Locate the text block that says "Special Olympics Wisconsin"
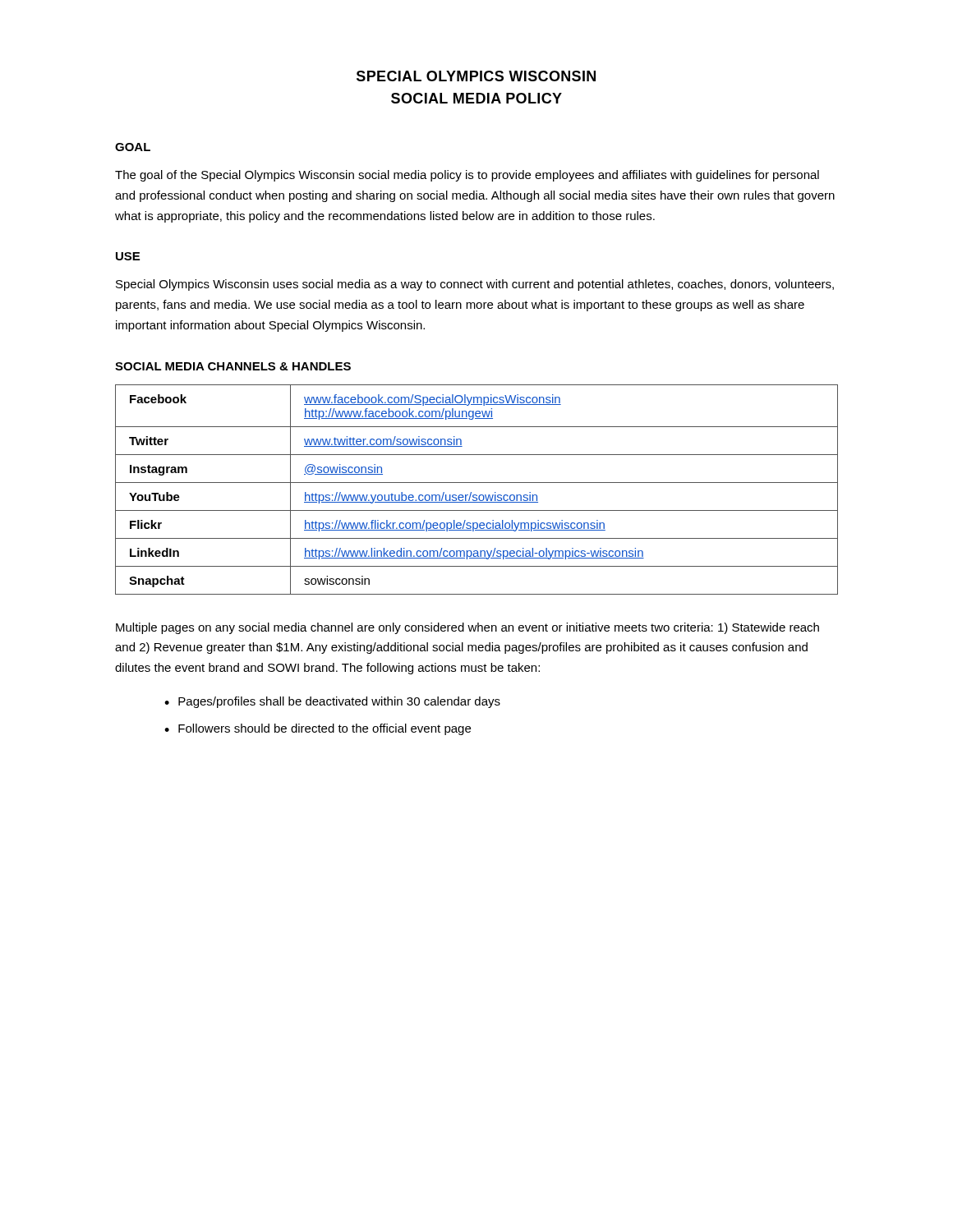The height and width of the screenshot is (1232, 953). tap(476, 305)
